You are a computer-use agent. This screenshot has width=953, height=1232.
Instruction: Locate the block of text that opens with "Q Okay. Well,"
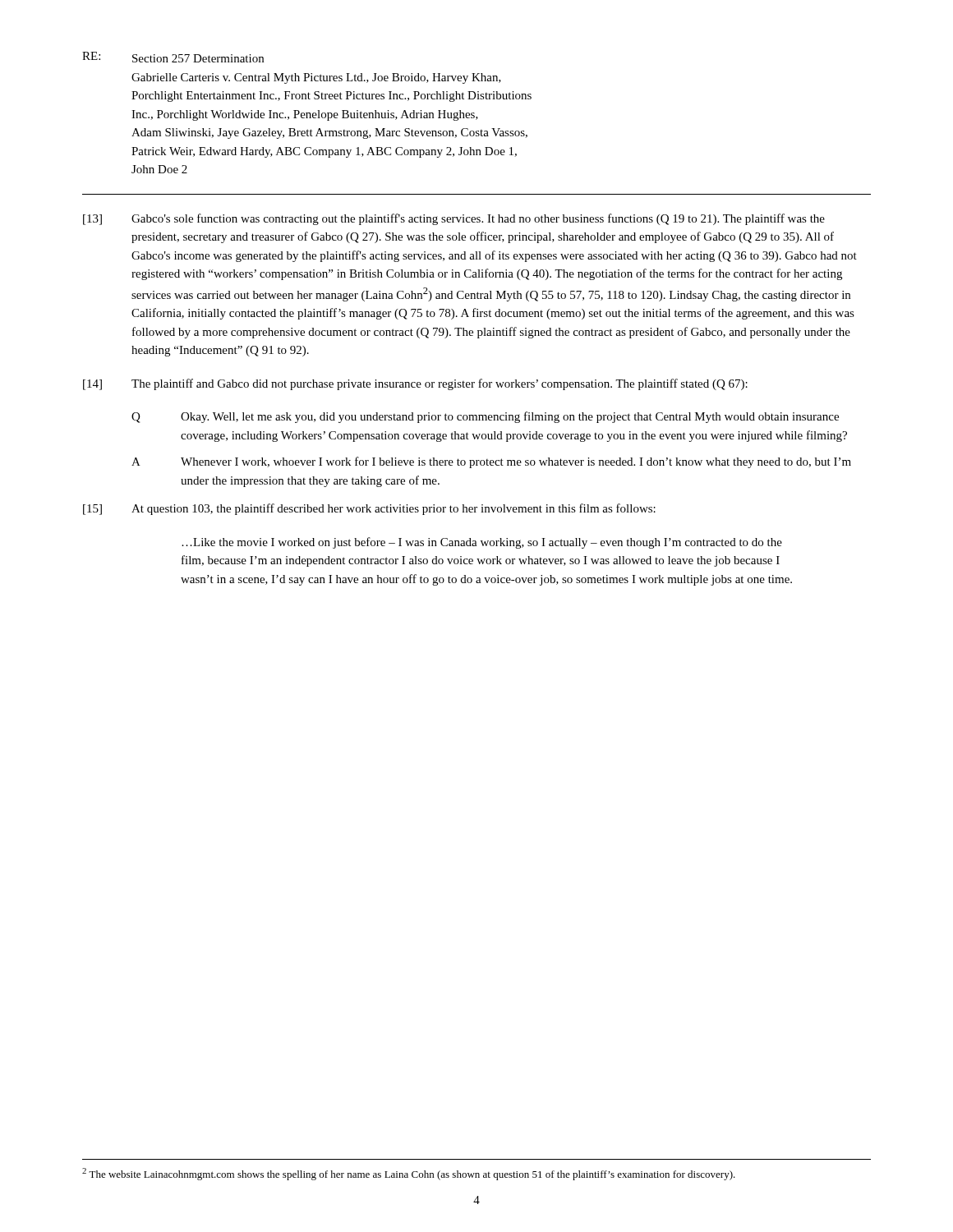501,426
